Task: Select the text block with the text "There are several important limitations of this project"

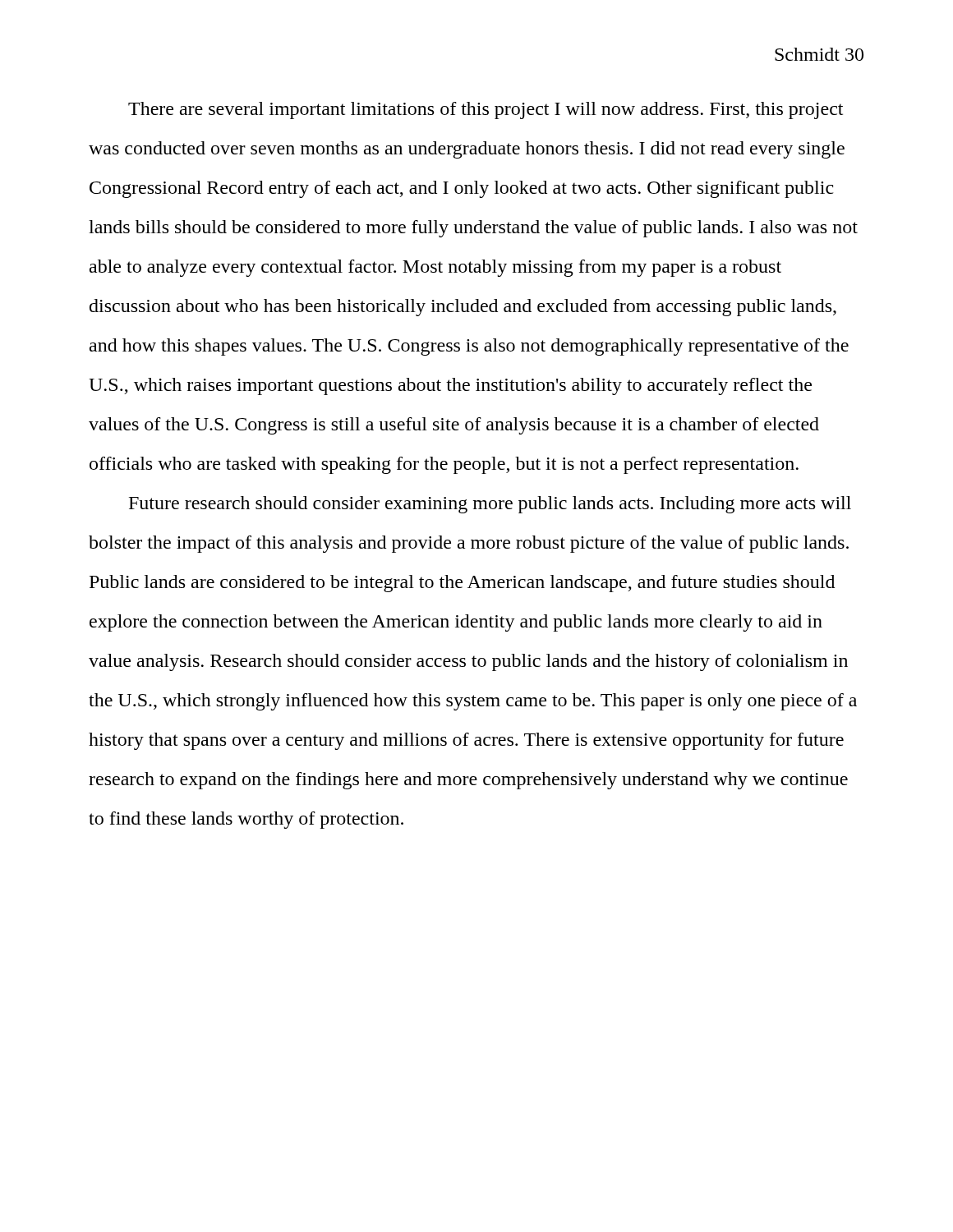Action: coord(476,463)
